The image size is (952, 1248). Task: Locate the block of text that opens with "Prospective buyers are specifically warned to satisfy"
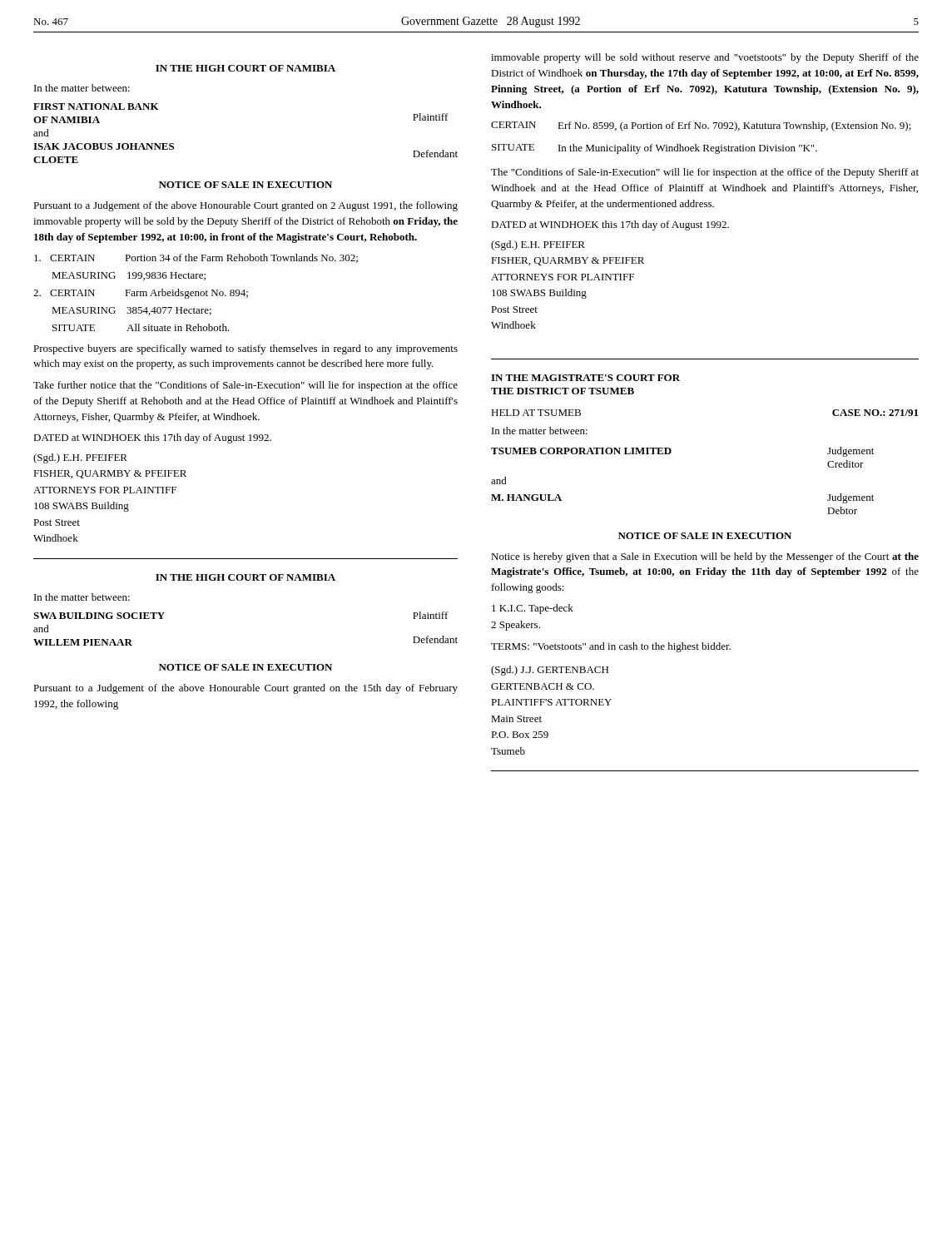pos(246,356)
